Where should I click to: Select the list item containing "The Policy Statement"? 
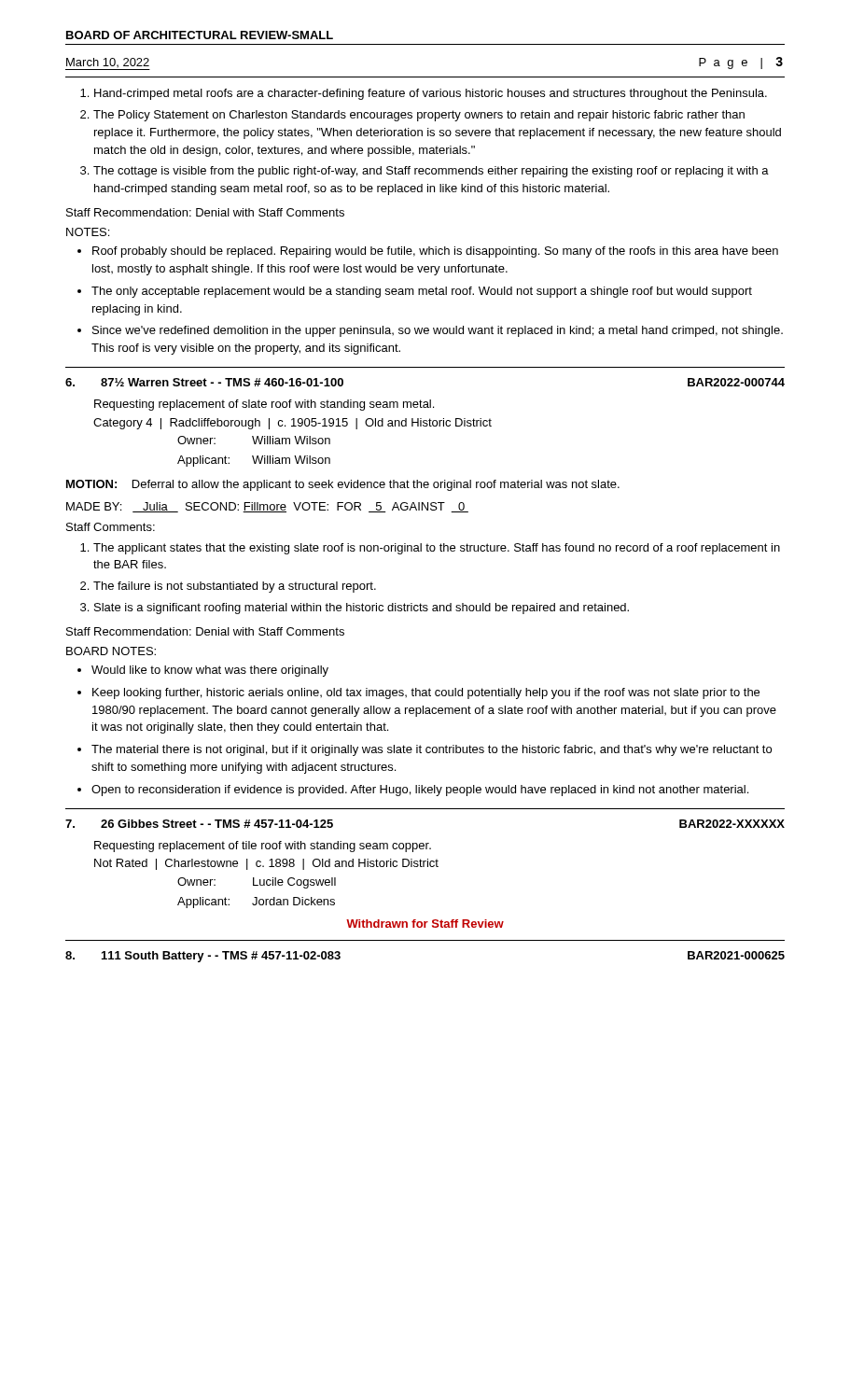click(x=437, y=132)
